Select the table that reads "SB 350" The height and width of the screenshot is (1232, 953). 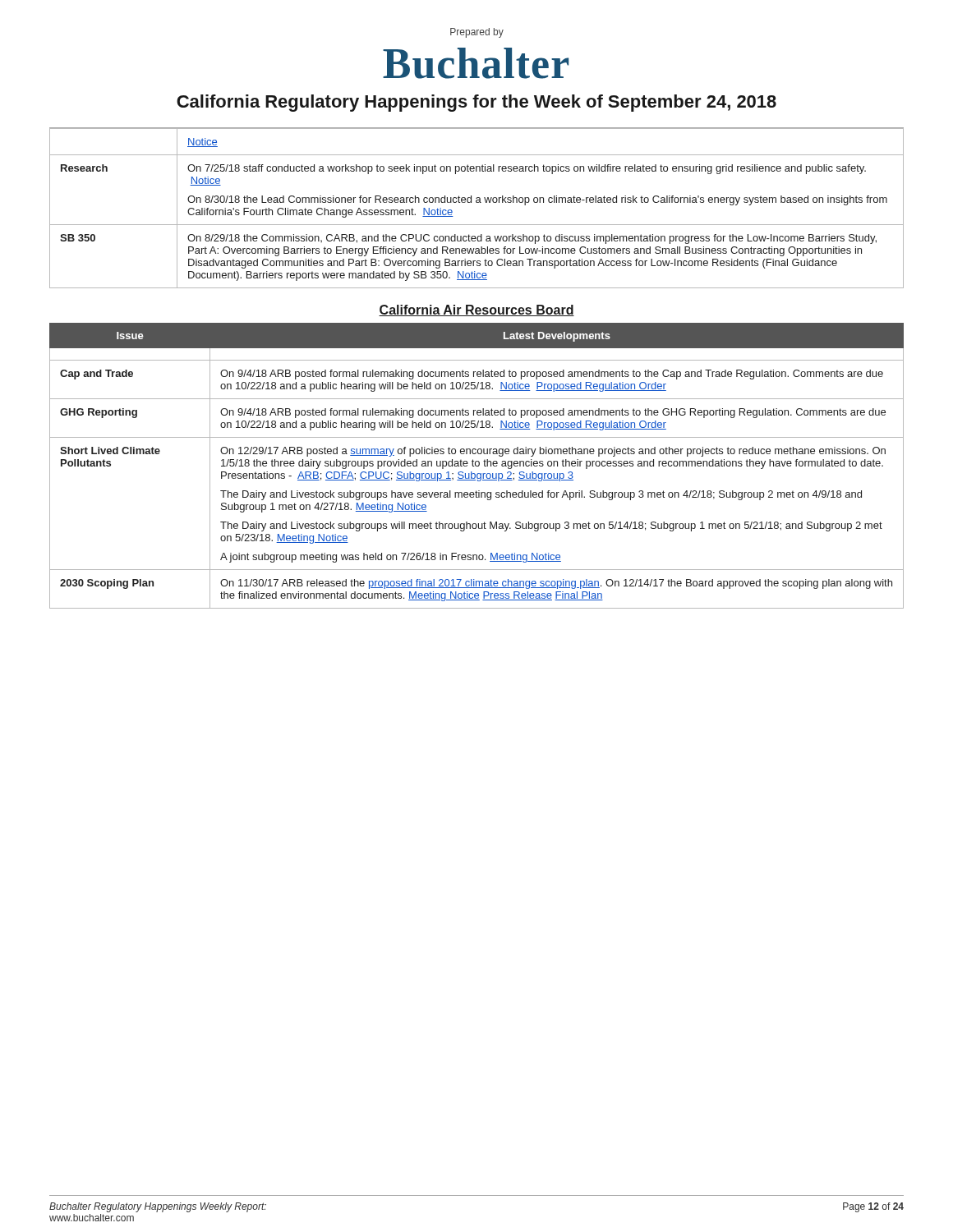coord(476,208)
